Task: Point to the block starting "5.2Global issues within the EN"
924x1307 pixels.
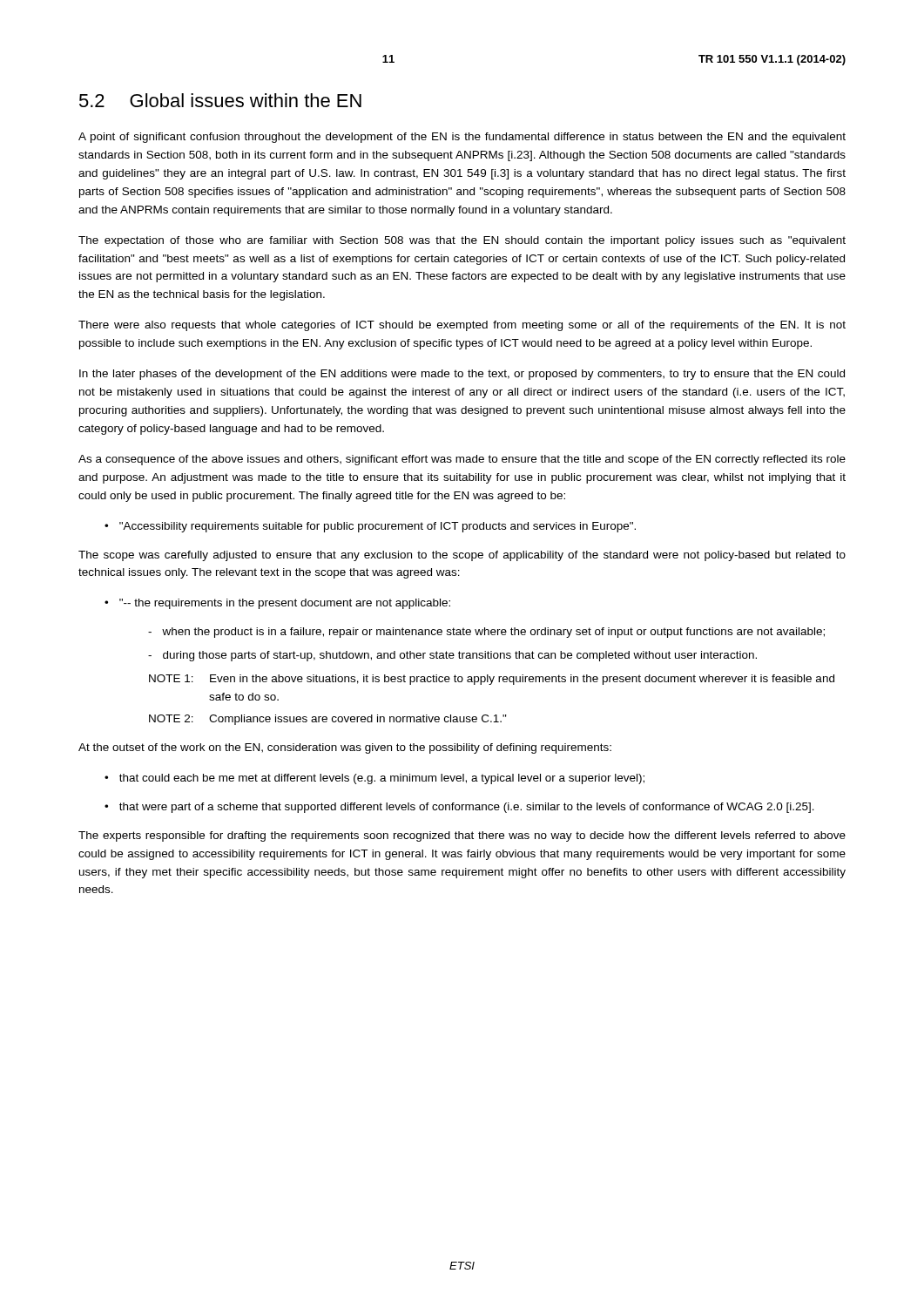Action: click(x=220, y=100)
